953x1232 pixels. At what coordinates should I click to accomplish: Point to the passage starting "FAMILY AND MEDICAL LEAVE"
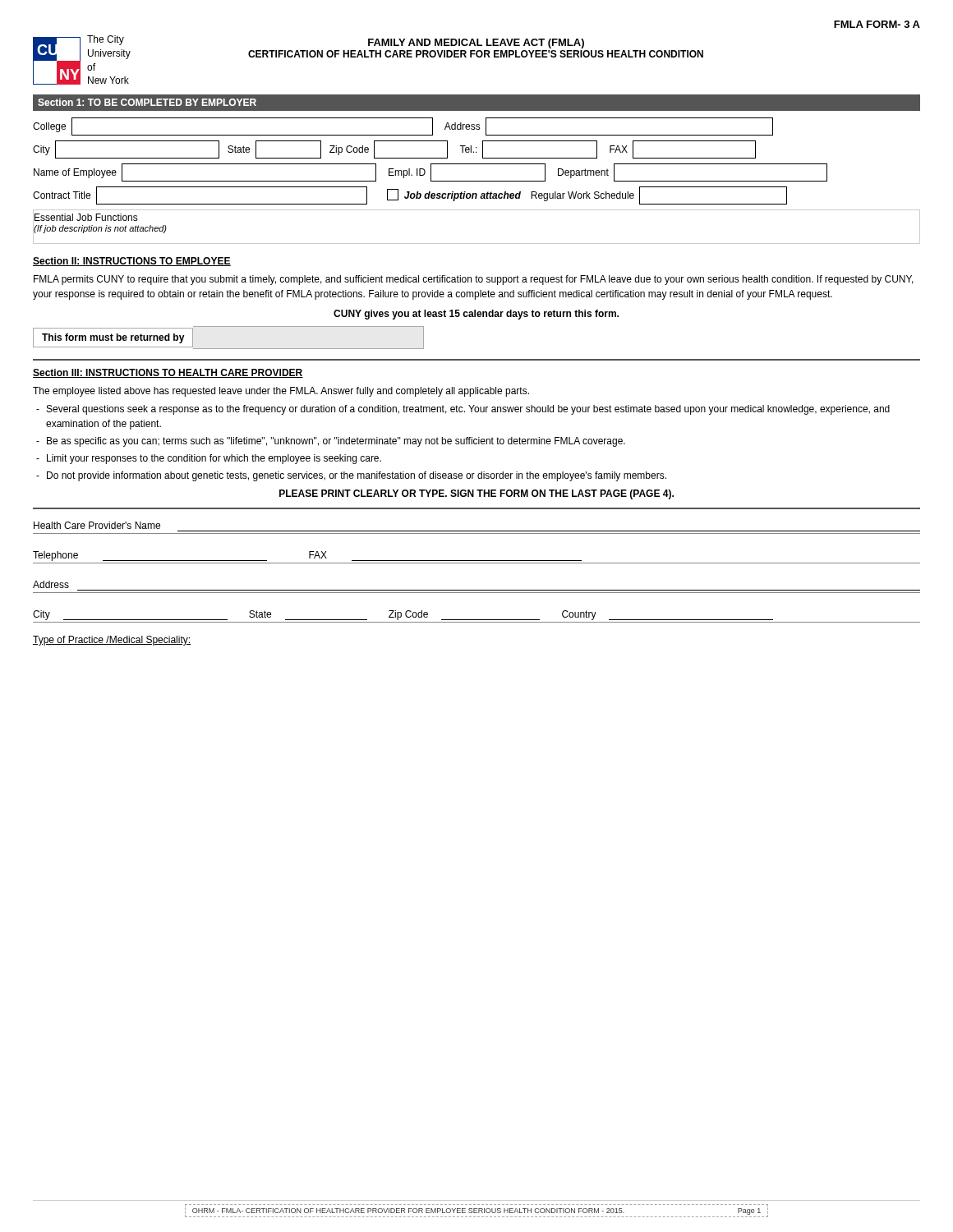[476, 48]
